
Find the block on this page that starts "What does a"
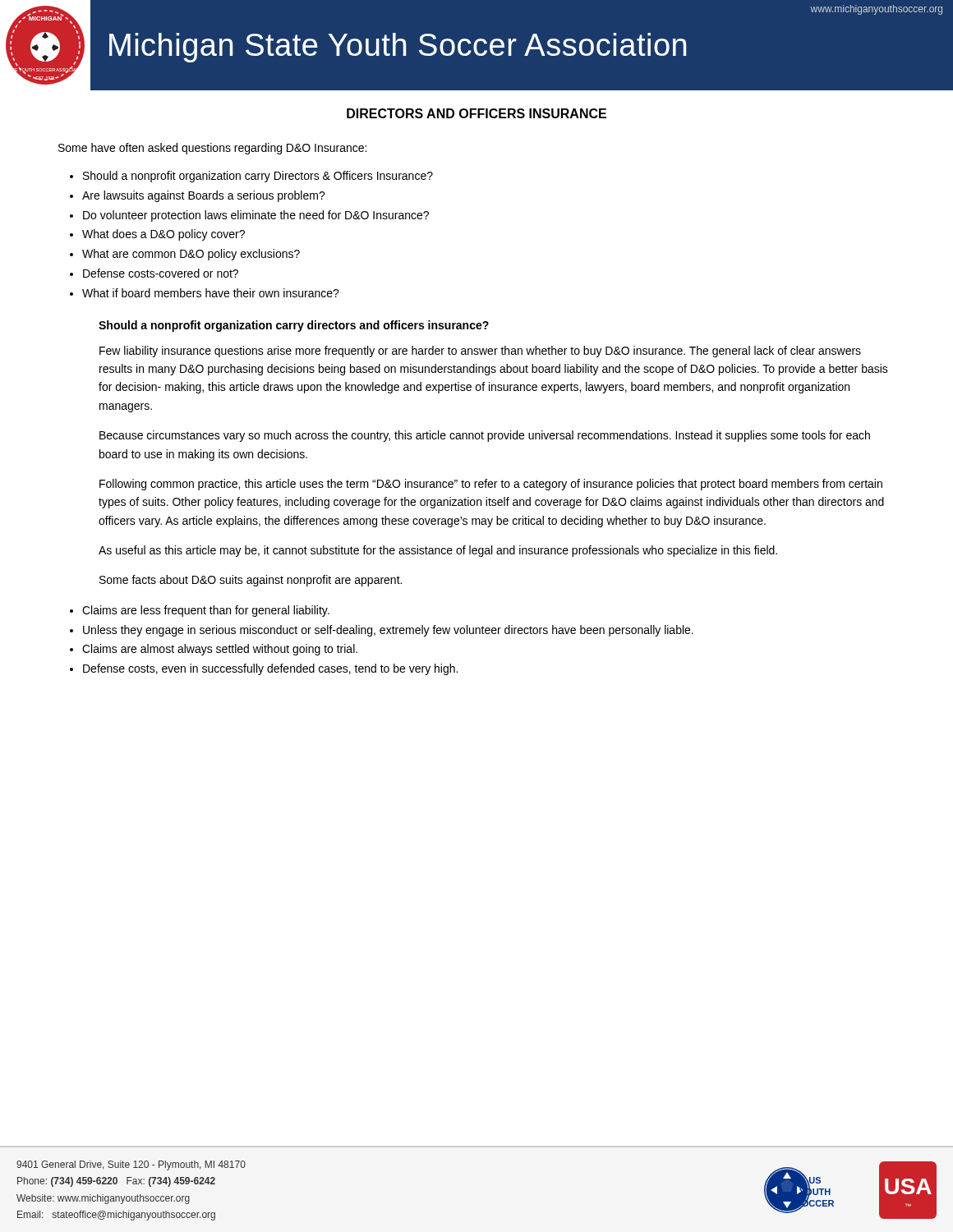164,234
